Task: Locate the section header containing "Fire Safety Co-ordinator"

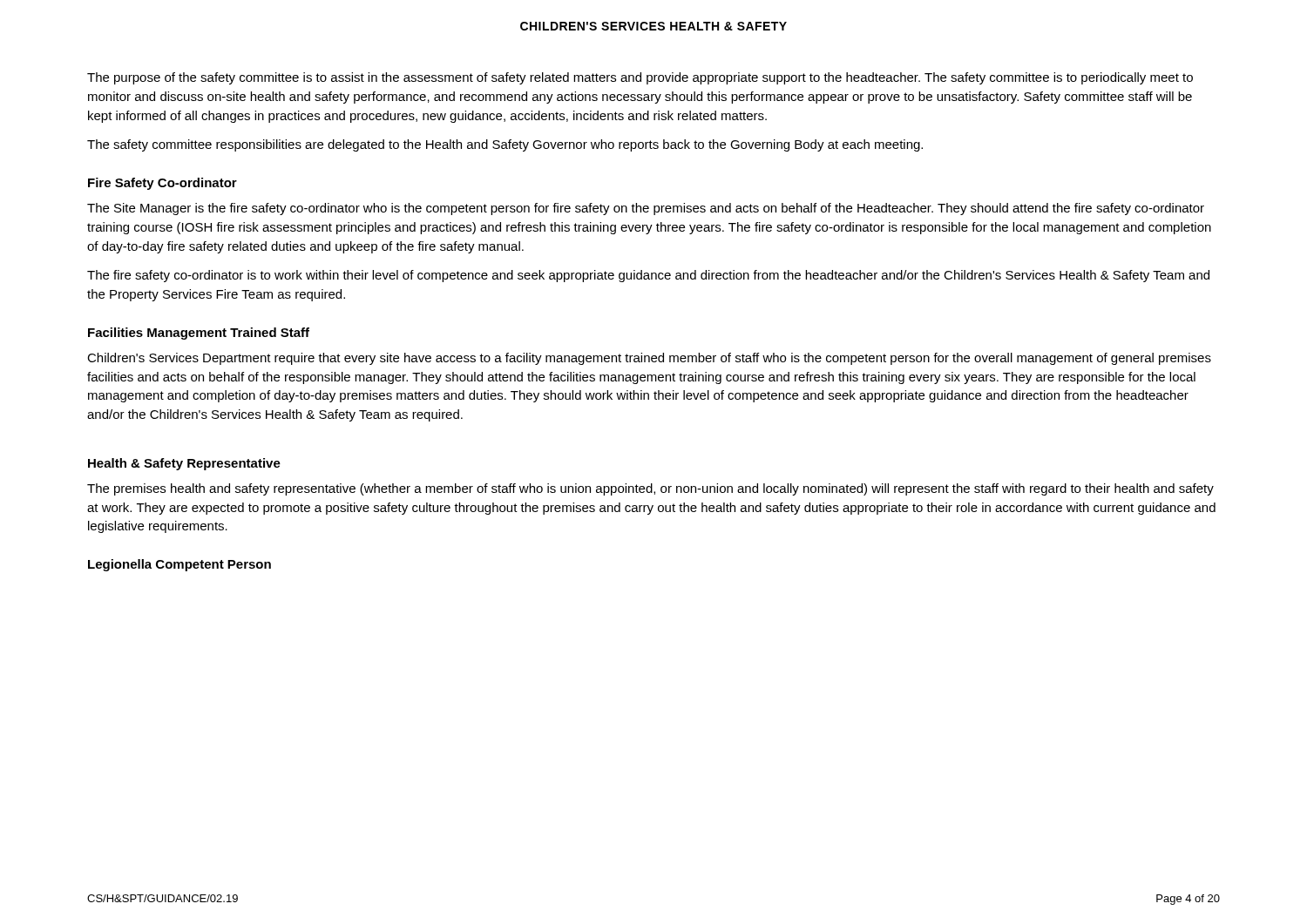Action: click(x=162, y=182)
